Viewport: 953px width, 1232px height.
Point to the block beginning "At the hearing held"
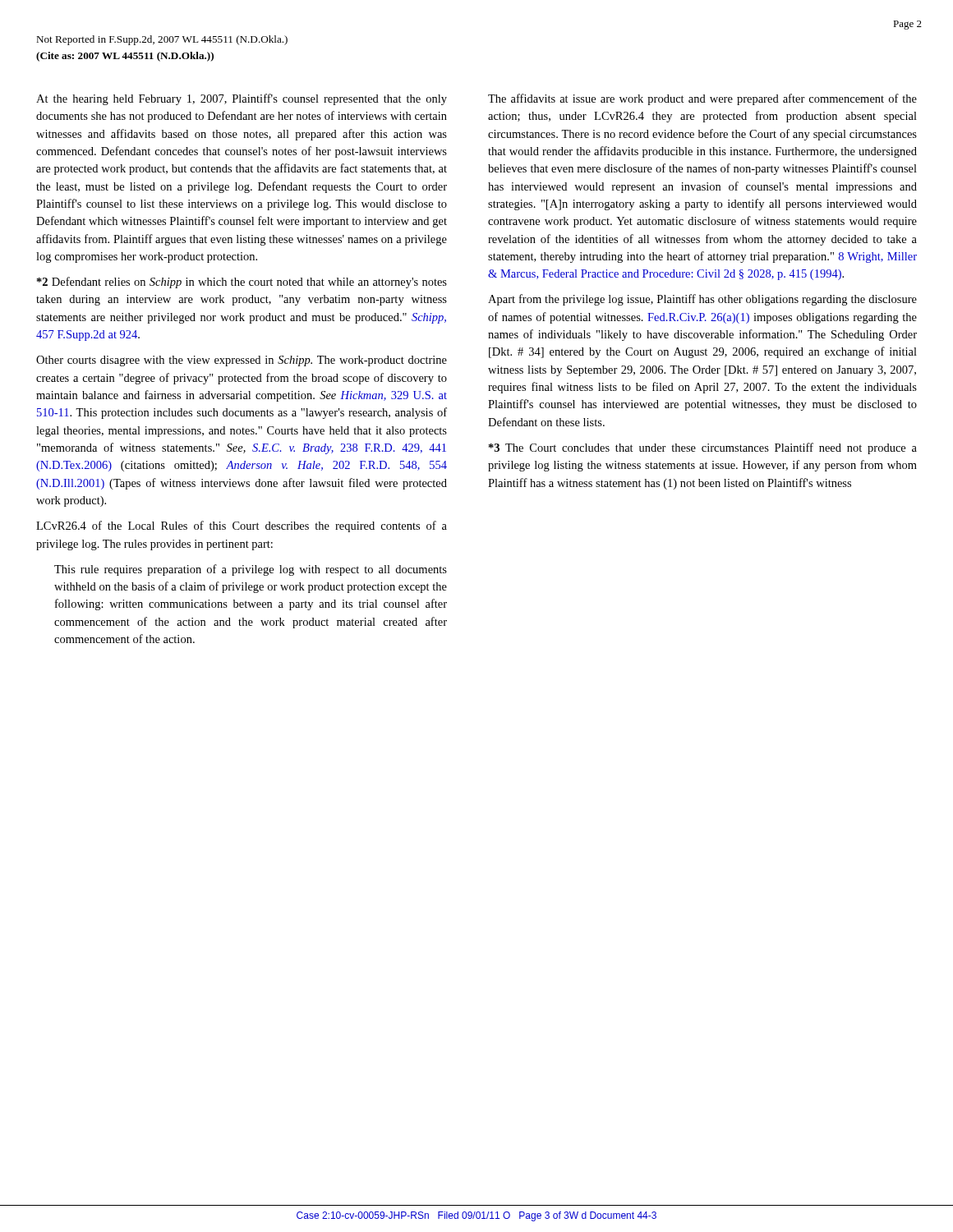click(242, 177)
